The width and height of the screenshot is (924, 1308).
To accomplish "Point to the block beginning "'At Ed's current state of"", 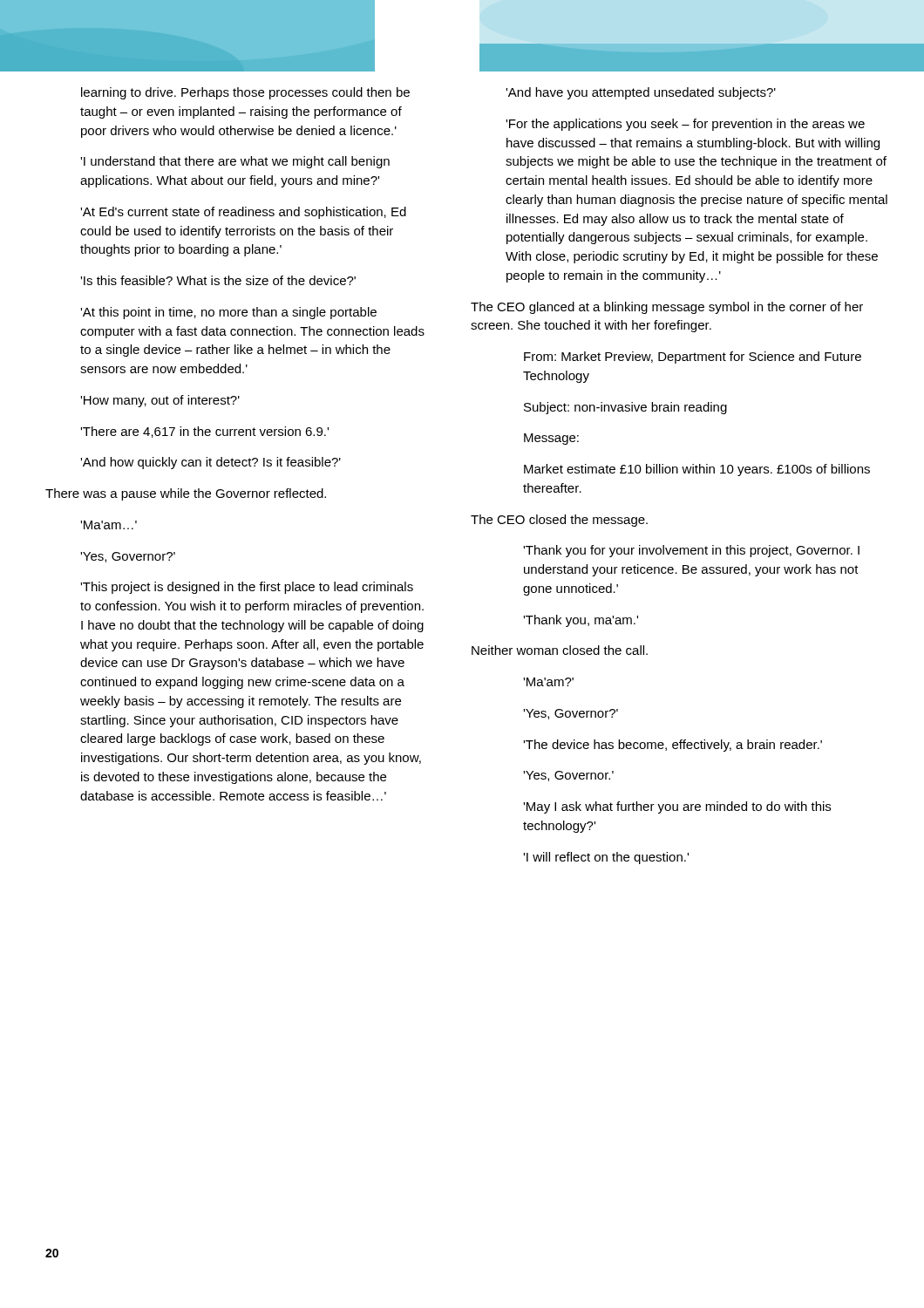I will (x=243, y=230).
